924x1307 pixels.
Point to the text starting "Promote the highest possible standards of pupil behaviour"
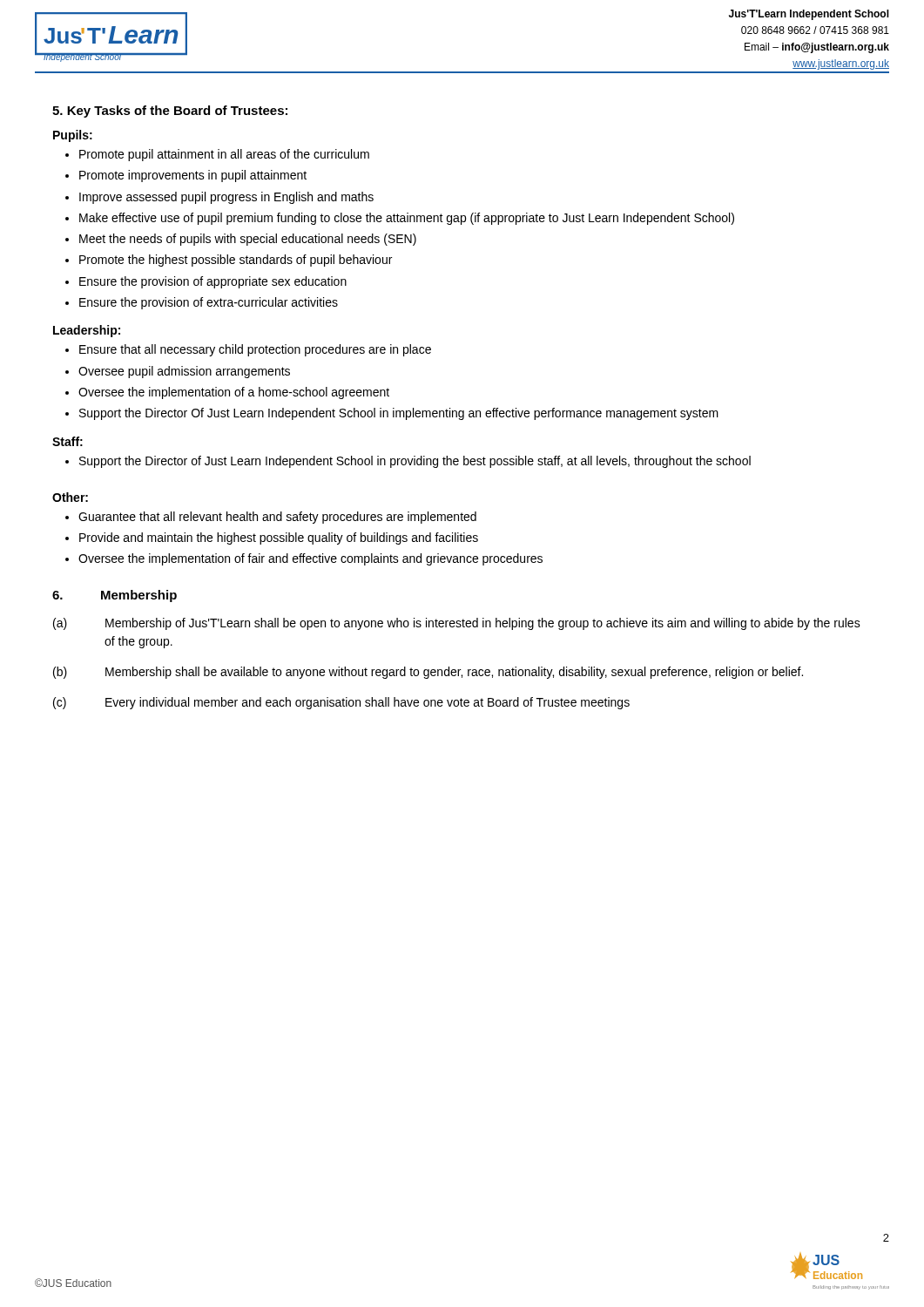click(x=235, y=260)
